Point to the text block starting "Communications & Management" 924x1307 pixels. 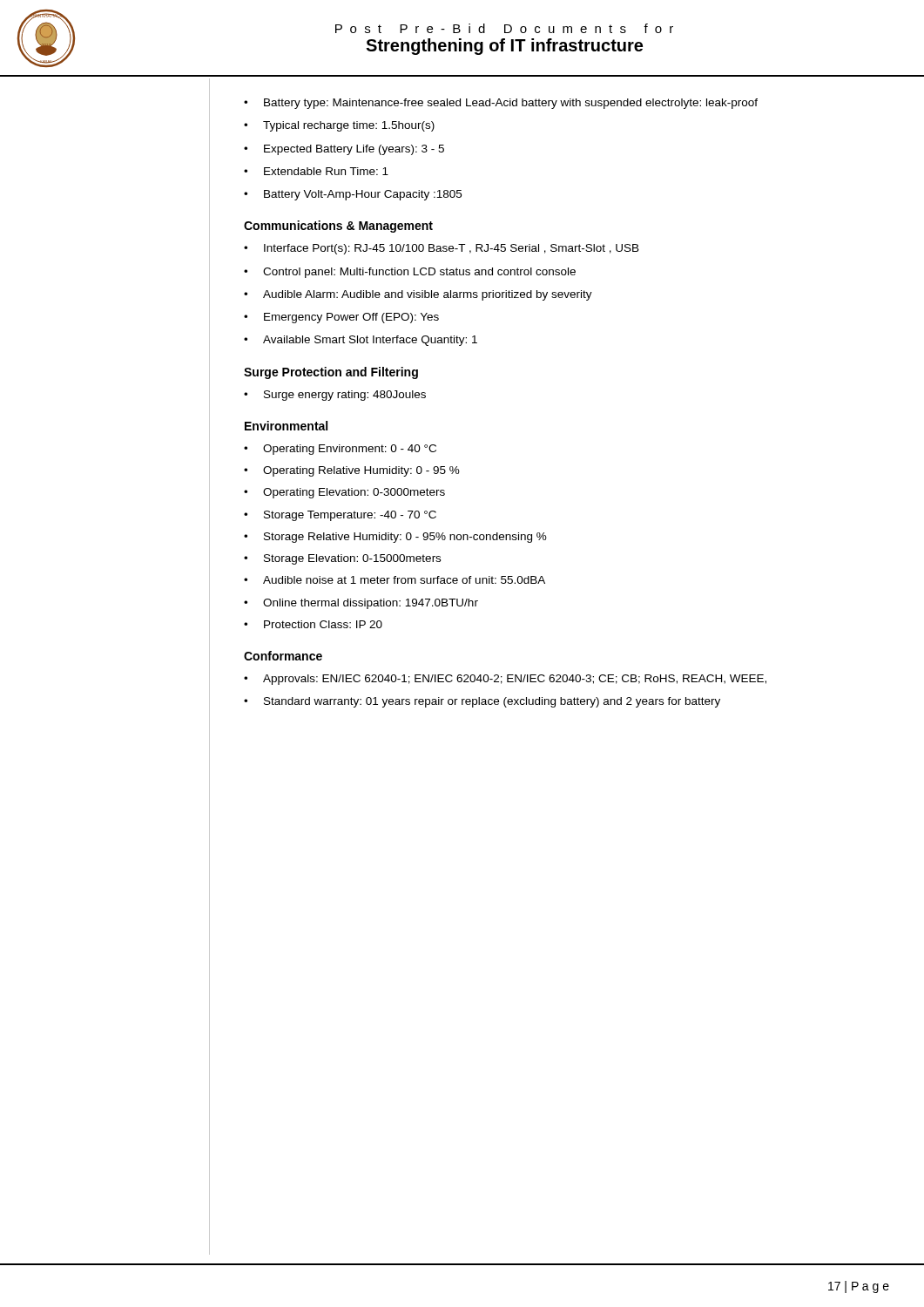(338, 226)
